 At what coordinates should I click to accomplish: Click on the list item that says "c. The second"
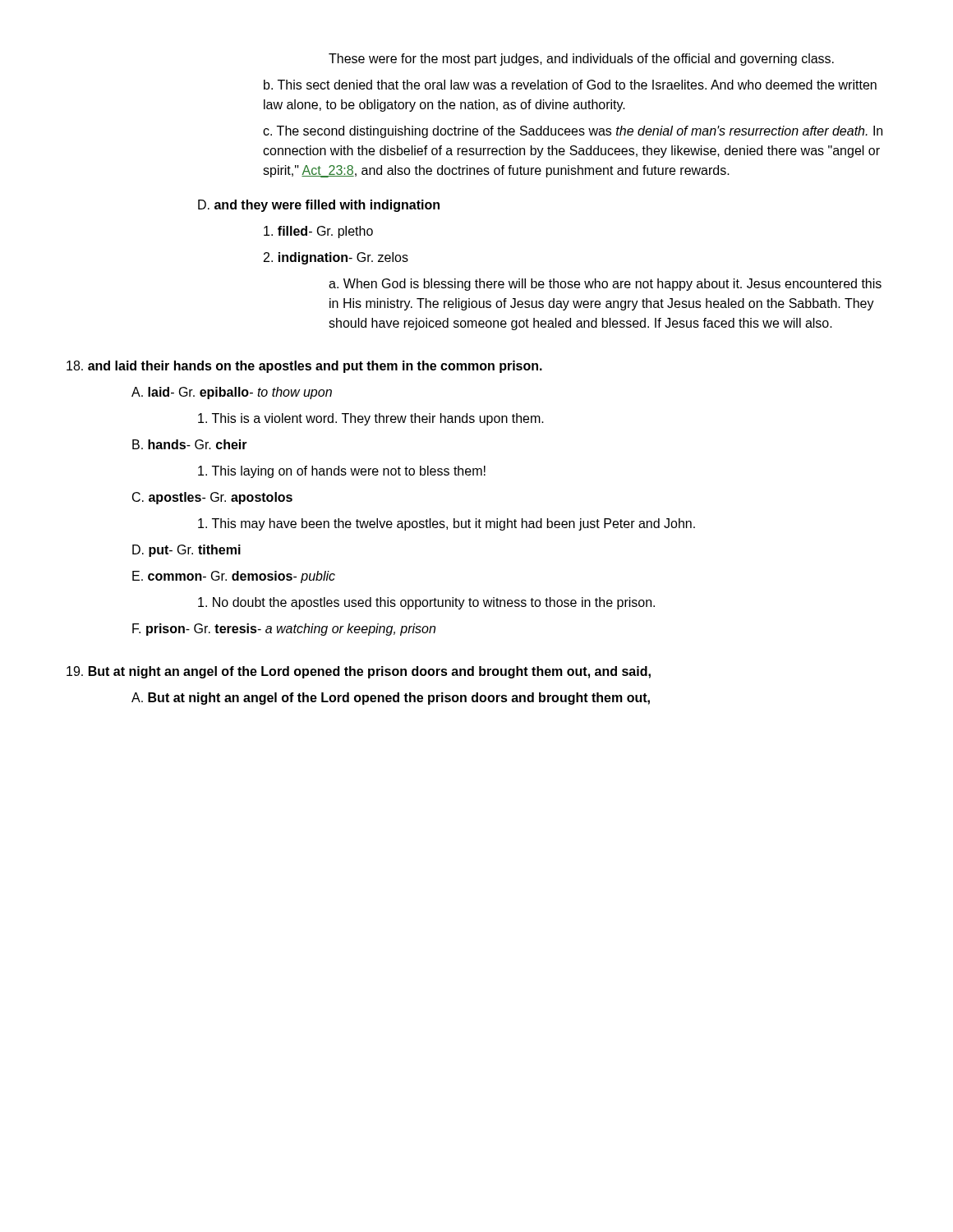pyautogui.click(x=573, y=151)
